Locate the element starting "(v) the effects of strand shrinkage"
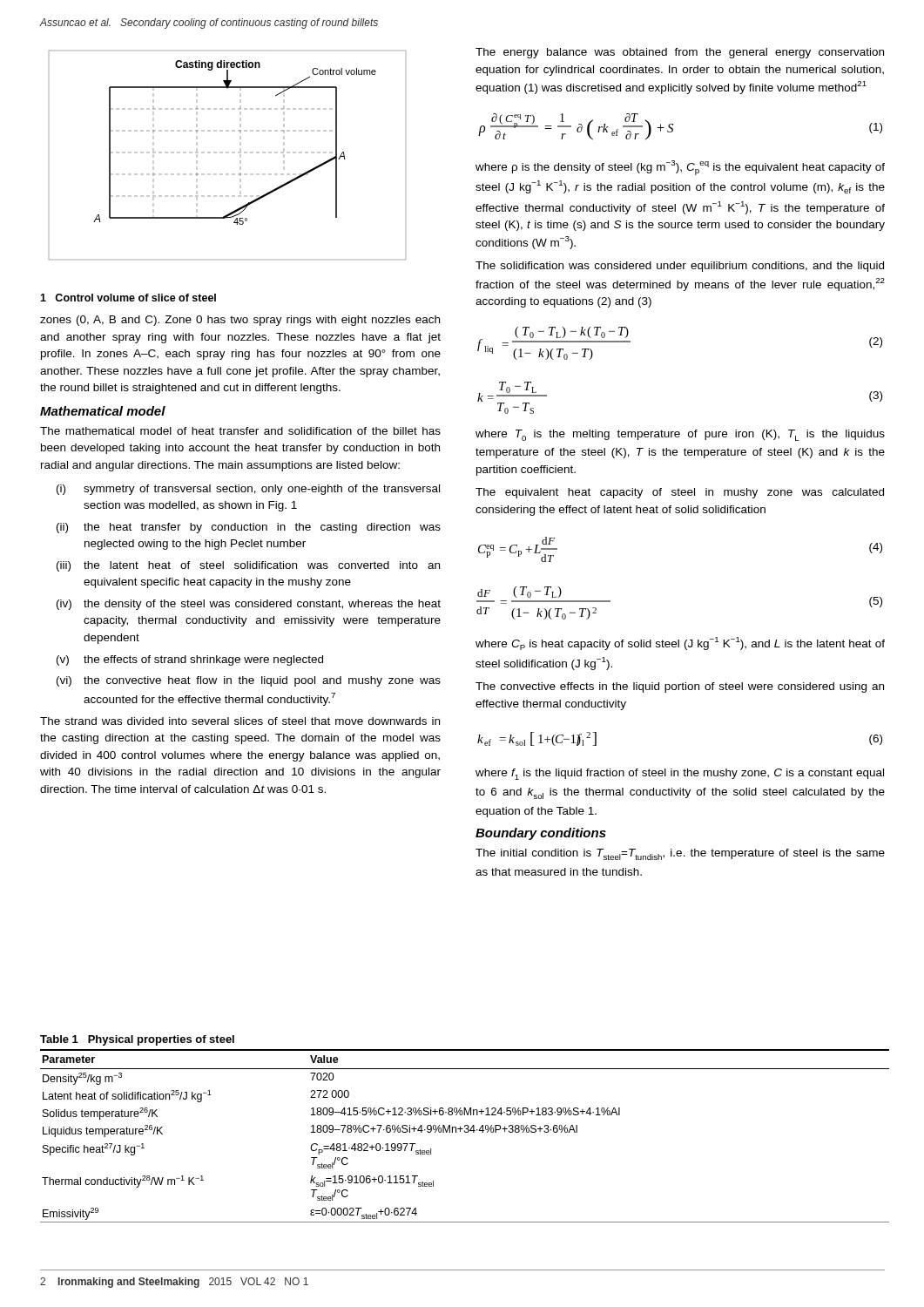 pyautogui.click(x=248, y=659)
